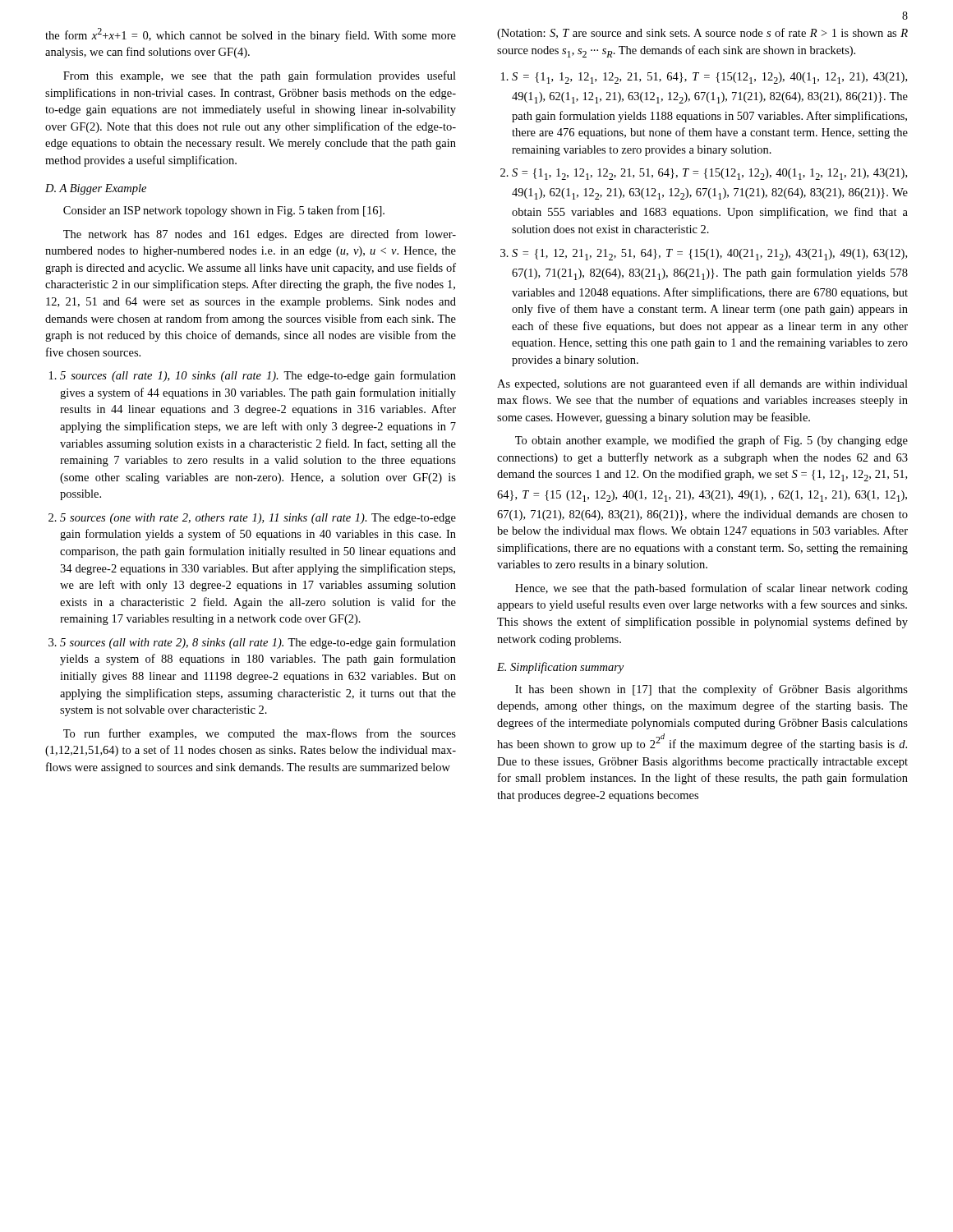The height and width of the screenshot is (1232, 953).
Task: Find the region starting "5 sources (one with rate 2, others rate"
Action: click(251, 568)
